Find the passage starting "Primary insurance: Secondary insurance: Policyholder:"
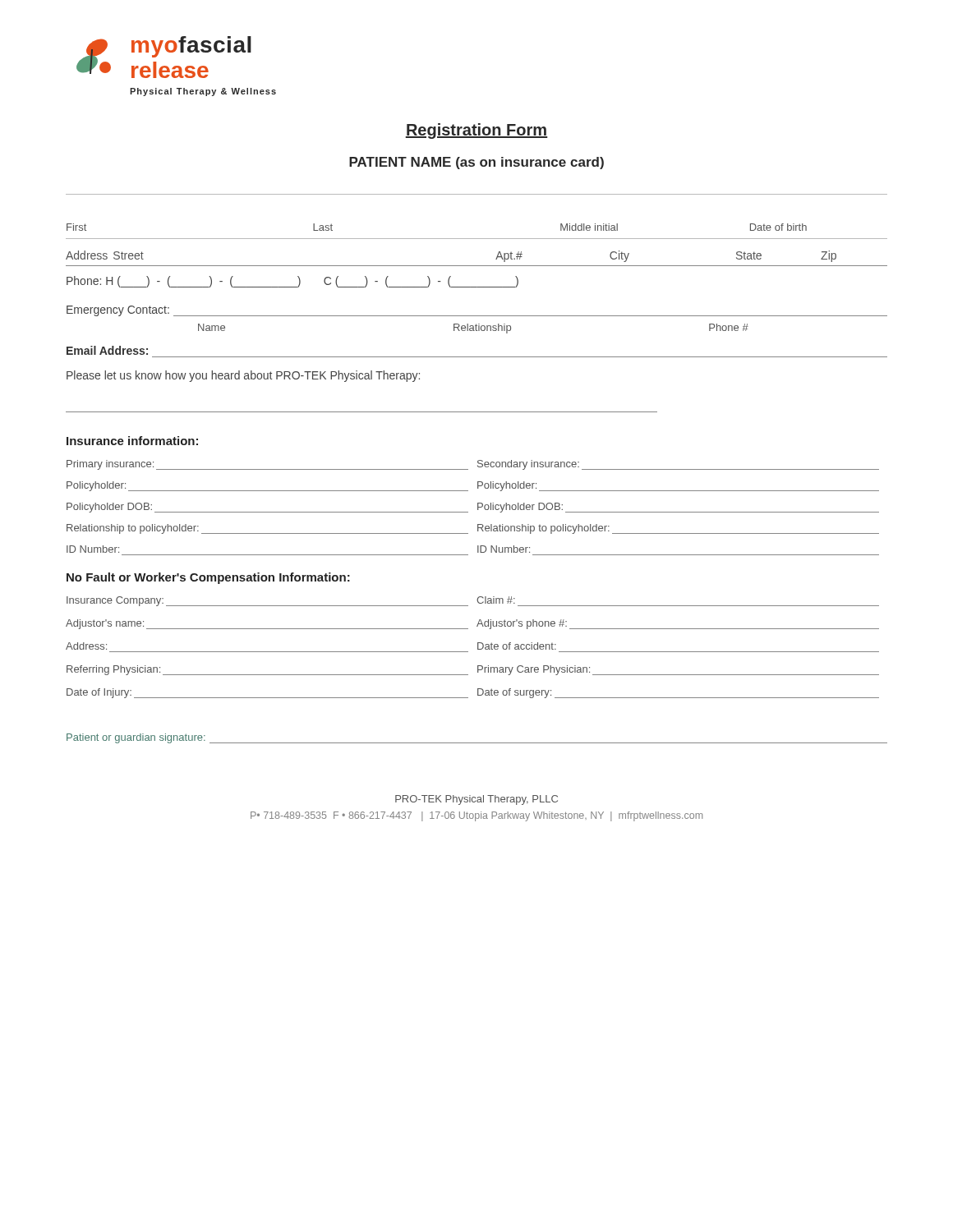Screen dimensions: 1232x953 pos(476,504)
